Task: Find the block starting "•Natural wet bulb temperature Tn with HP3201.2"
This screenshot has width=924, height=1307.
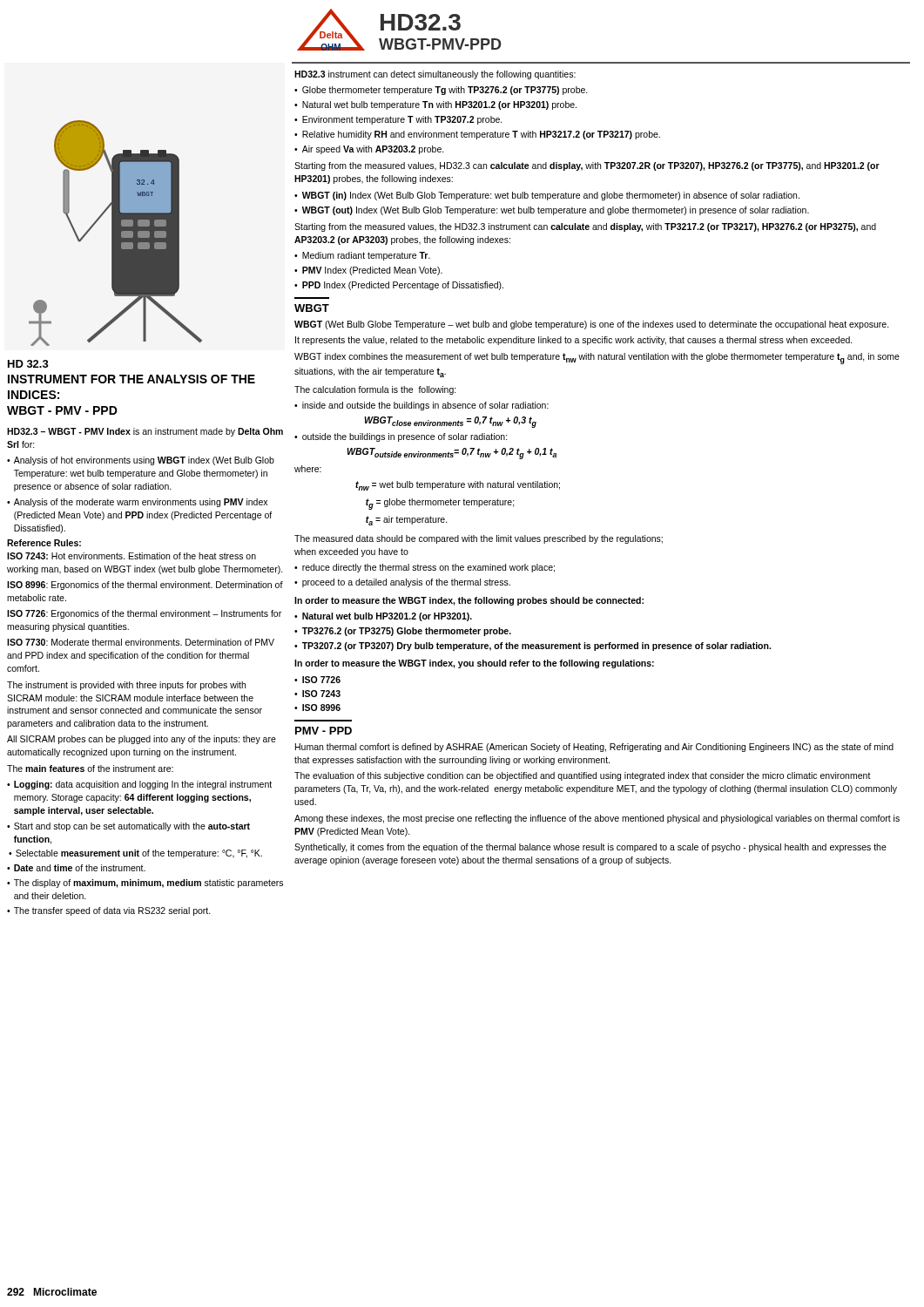Action: (436, 105)
